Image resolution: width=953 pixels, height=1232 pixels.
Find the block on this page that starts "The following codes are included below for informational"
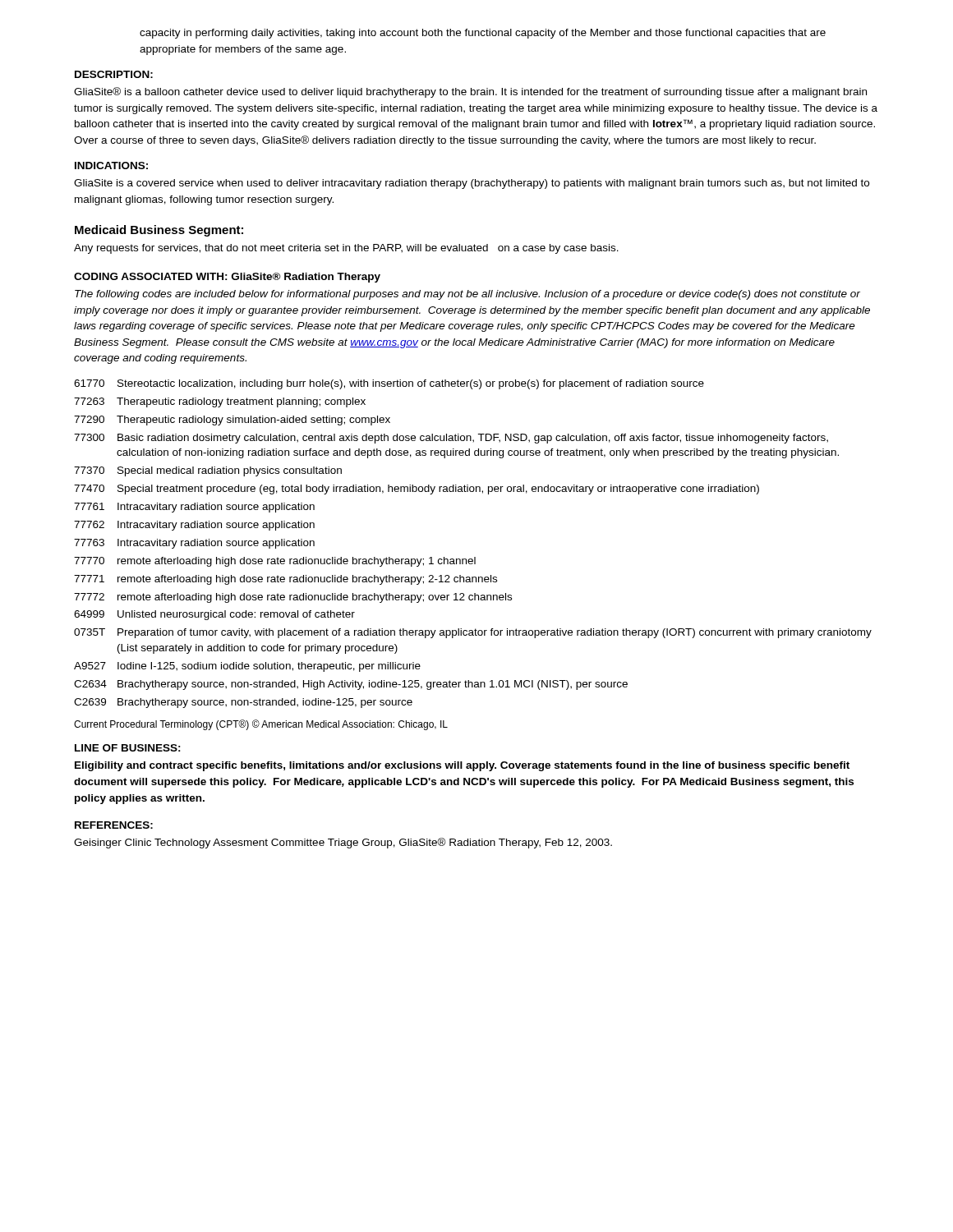pos(472,326)
